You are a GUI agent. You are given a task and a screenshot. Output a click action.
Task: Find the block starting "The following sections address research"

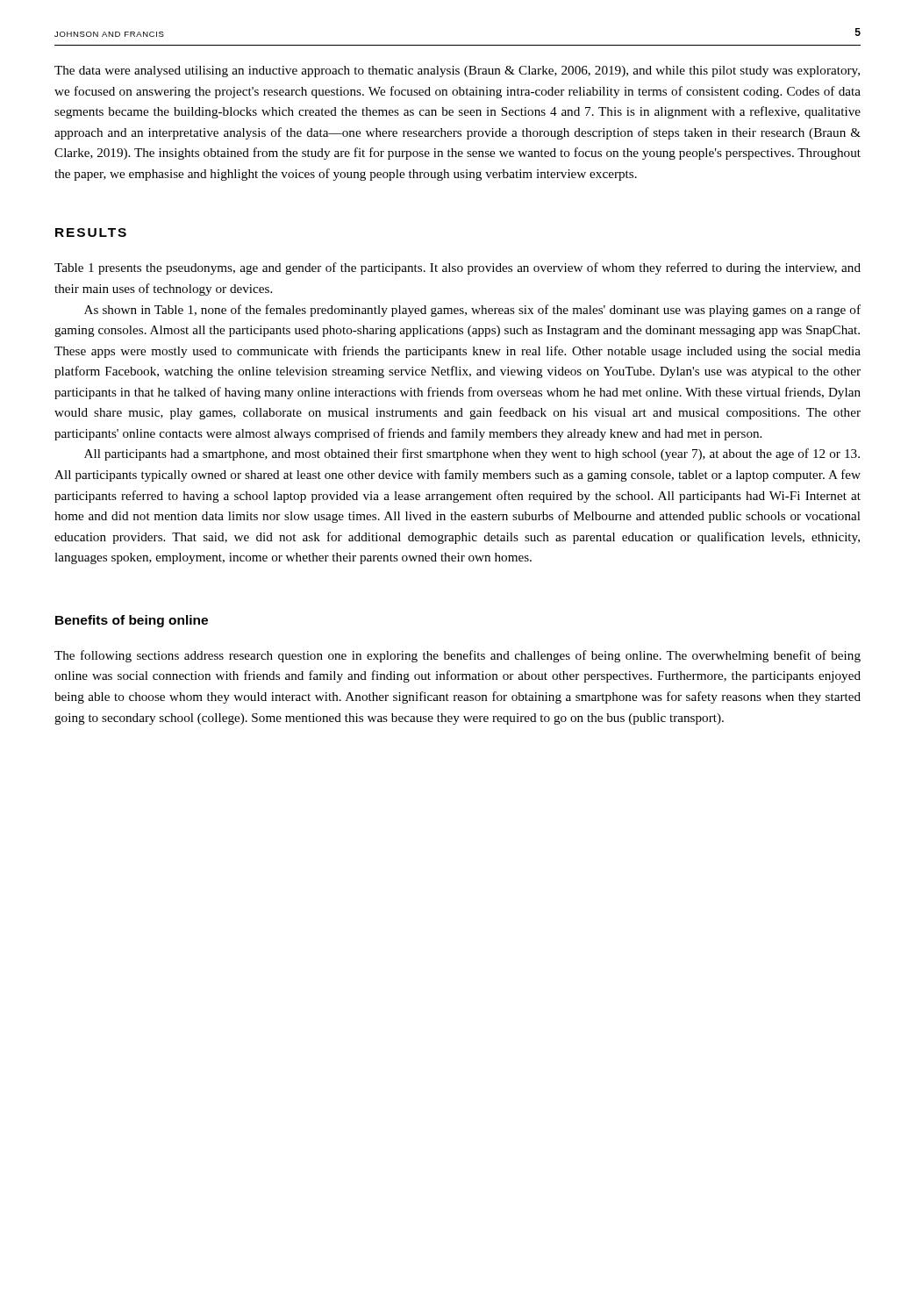(458, 686)
